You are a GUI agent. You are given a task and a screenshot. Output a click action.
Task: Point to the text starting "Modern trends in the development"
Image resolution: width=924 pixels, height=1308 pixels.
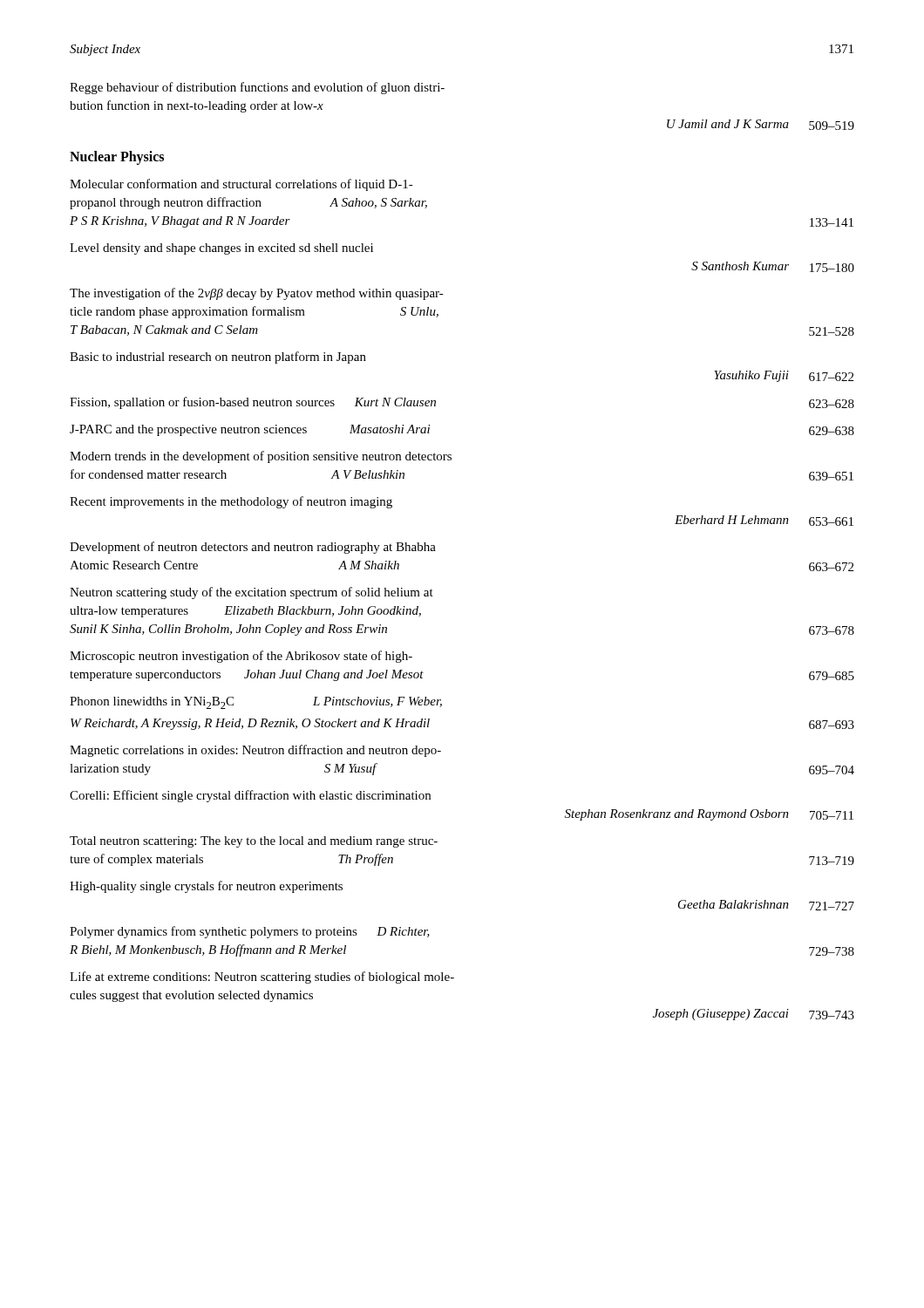261,457
